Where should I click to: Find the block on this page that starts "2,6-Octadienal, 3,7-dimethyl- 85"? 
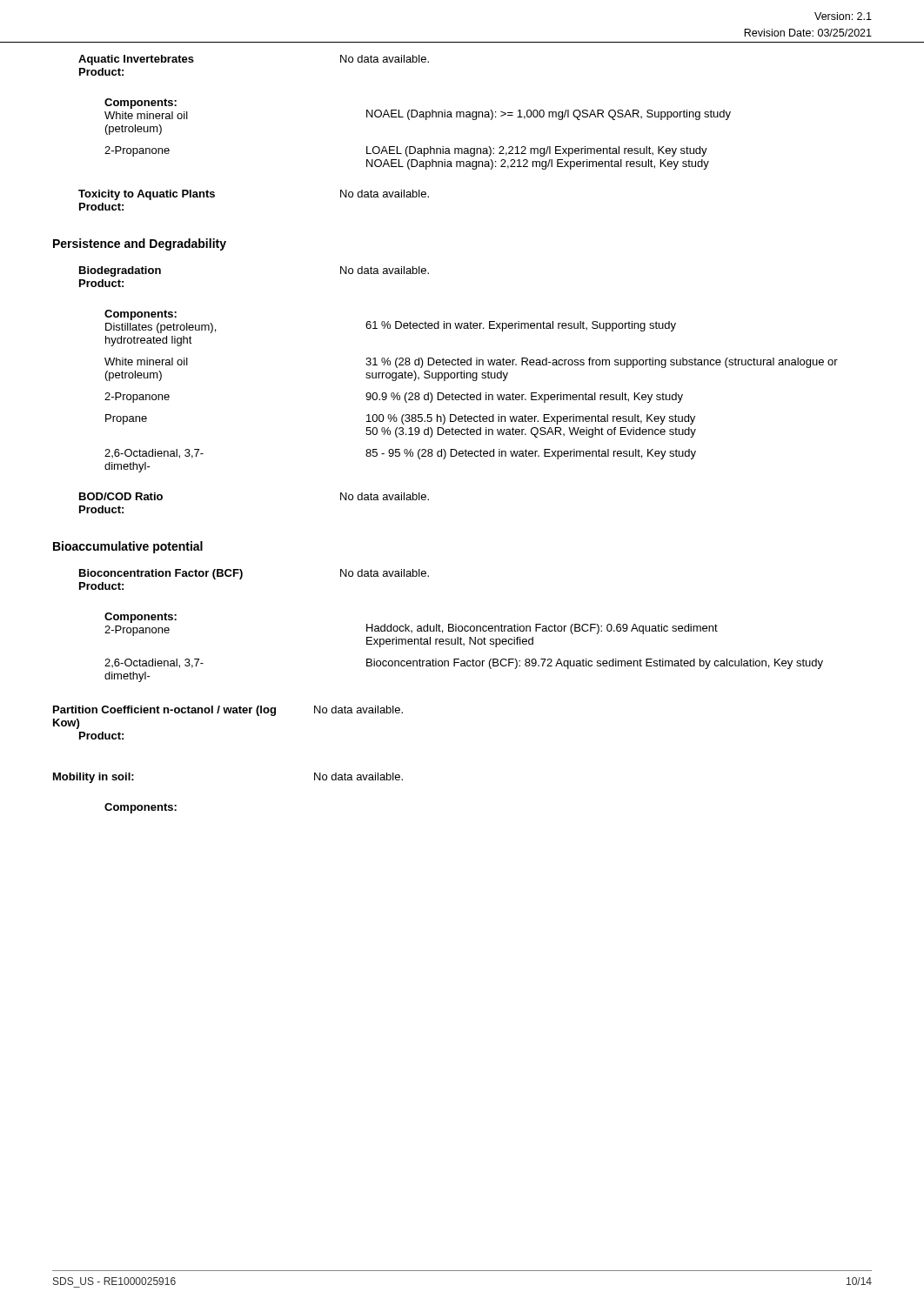(x=488, y=459)
